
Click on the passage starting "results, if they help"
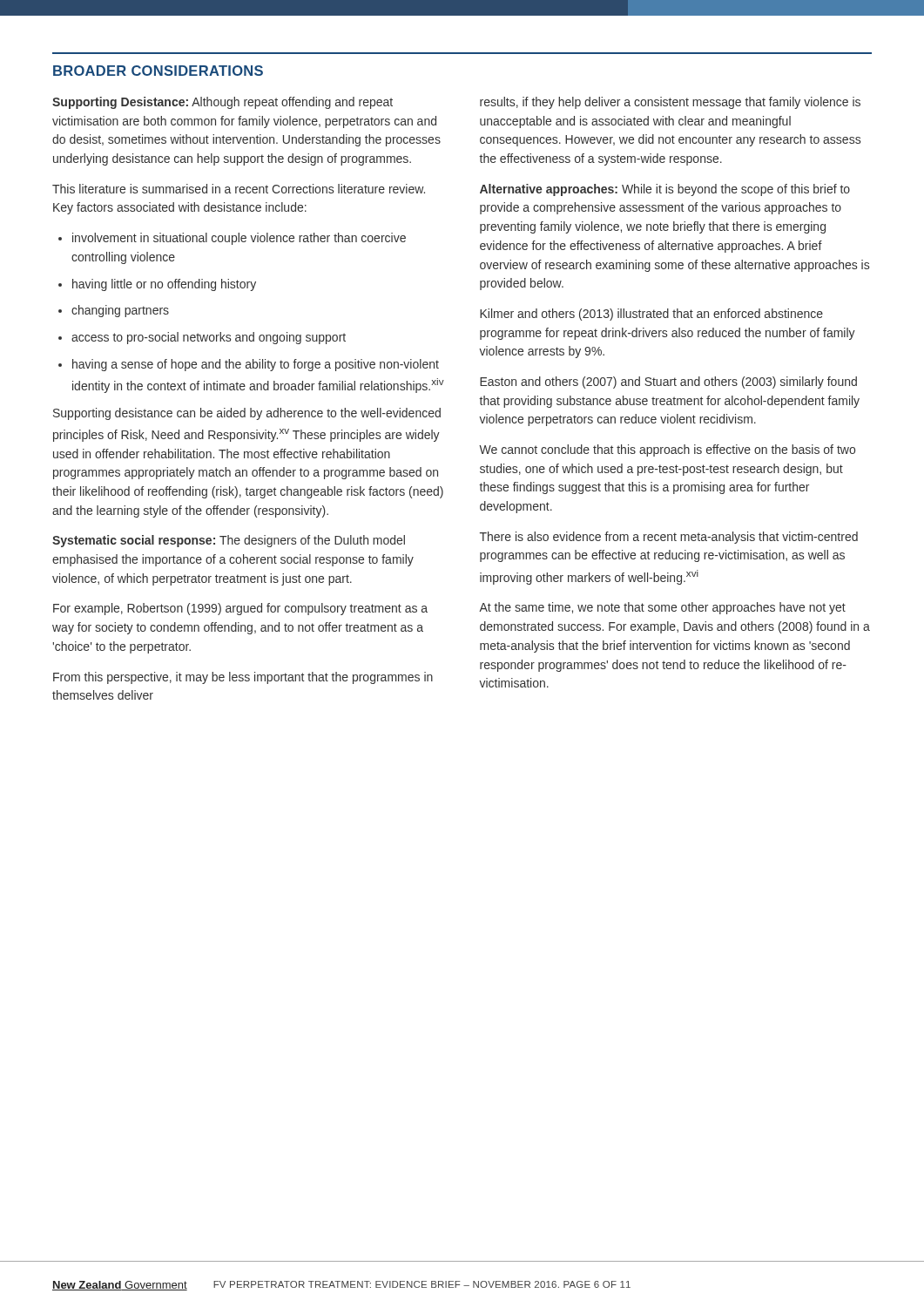tap(676, 131)
